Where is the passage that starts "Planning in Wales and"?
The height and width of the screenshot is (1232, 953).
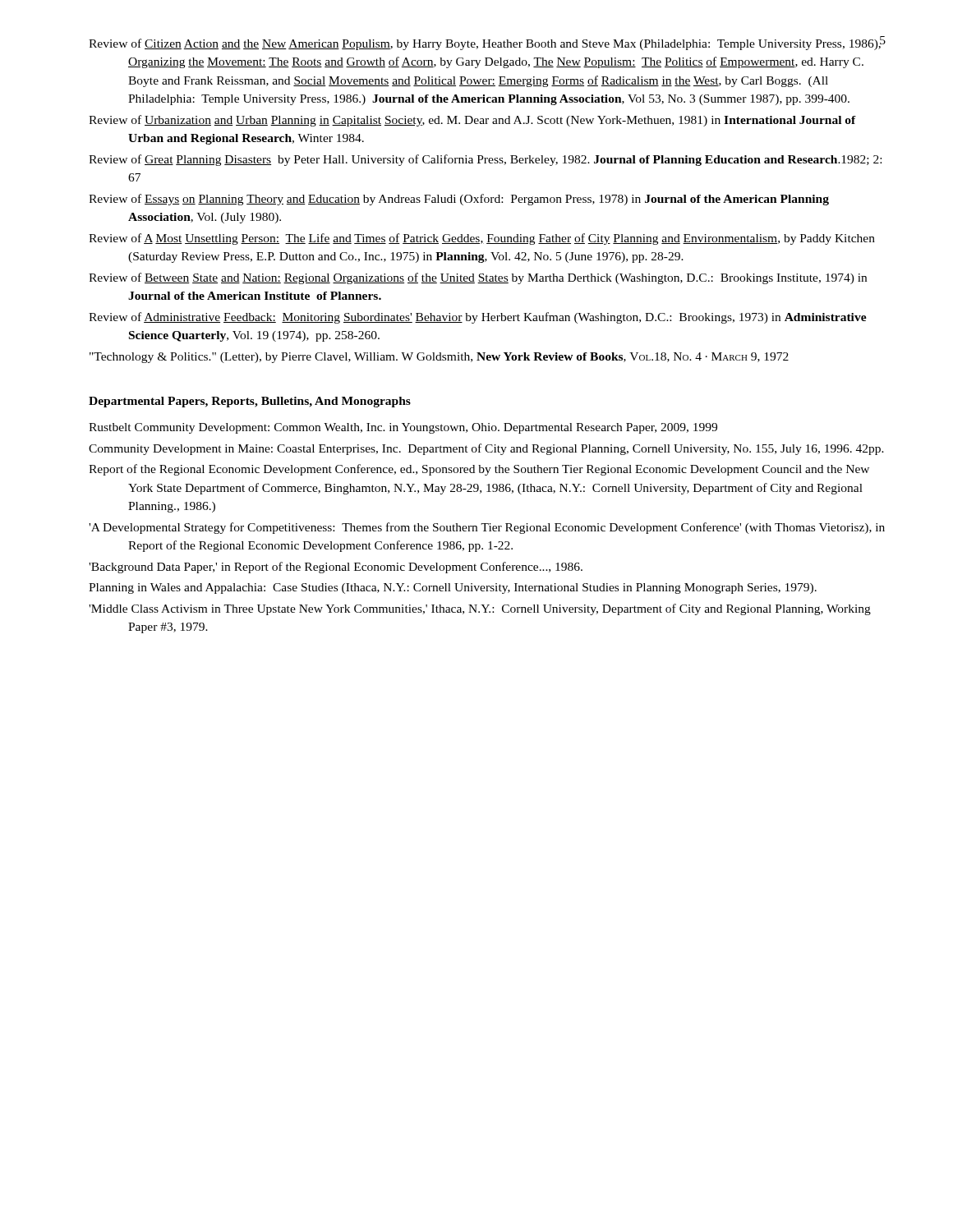[x=453, y=587]
